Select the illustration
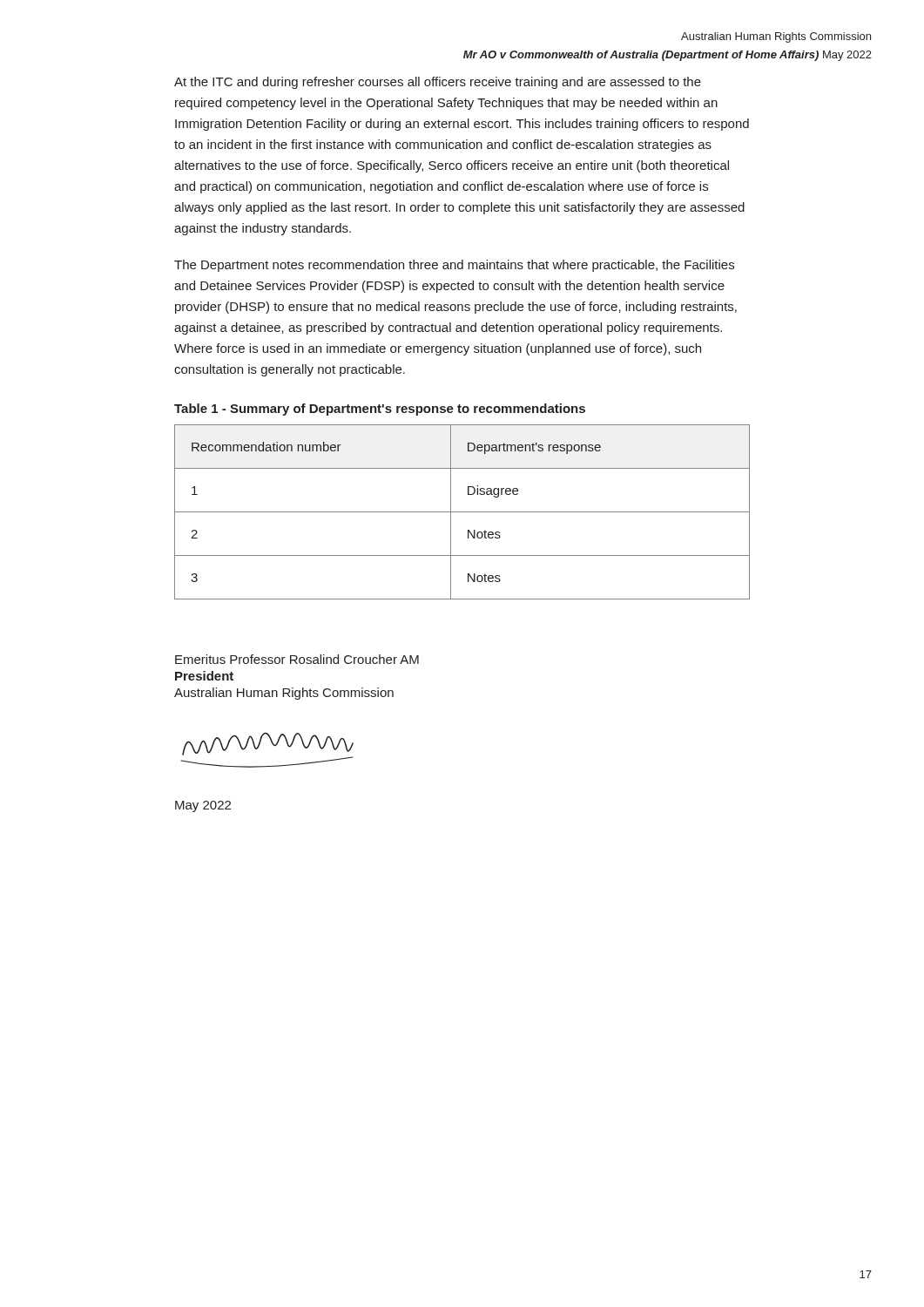 point(549,746)
